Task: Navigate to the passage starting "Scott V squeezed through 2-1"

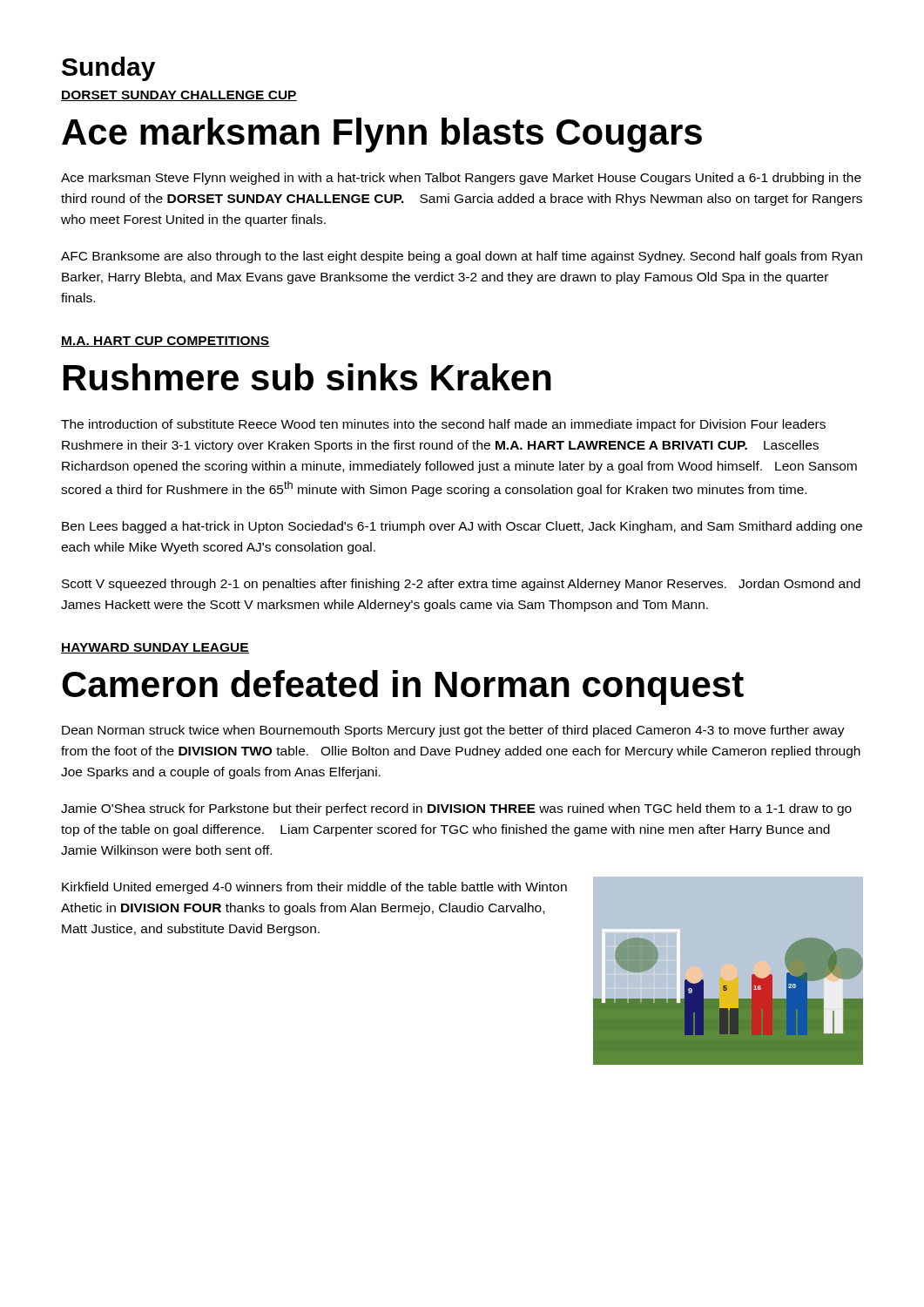Action: click(461, 594)
